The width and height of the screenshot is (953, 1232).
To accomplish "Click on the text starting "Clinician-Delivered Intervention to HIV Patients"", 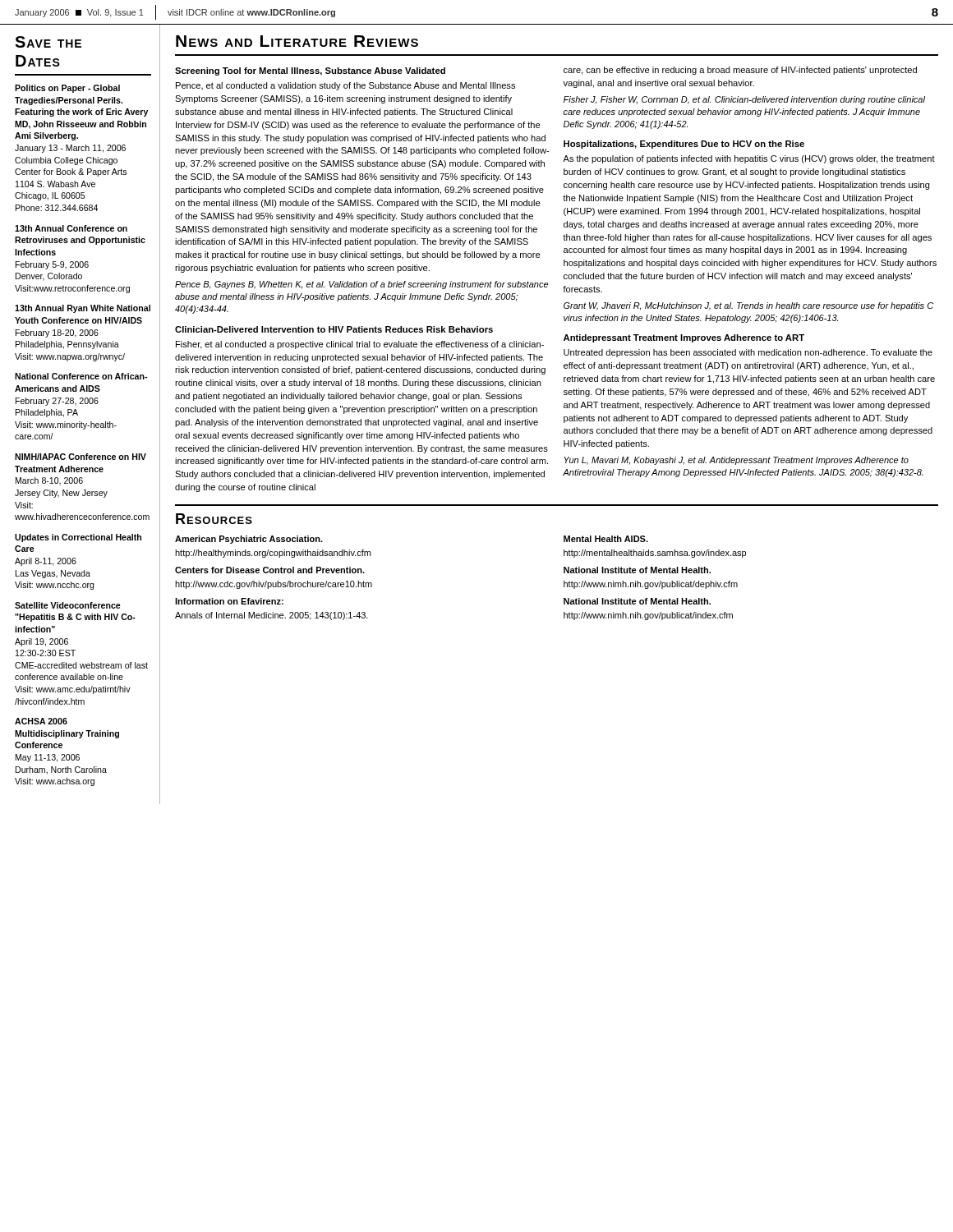I will pyautogui.click(x=334, y=329).
